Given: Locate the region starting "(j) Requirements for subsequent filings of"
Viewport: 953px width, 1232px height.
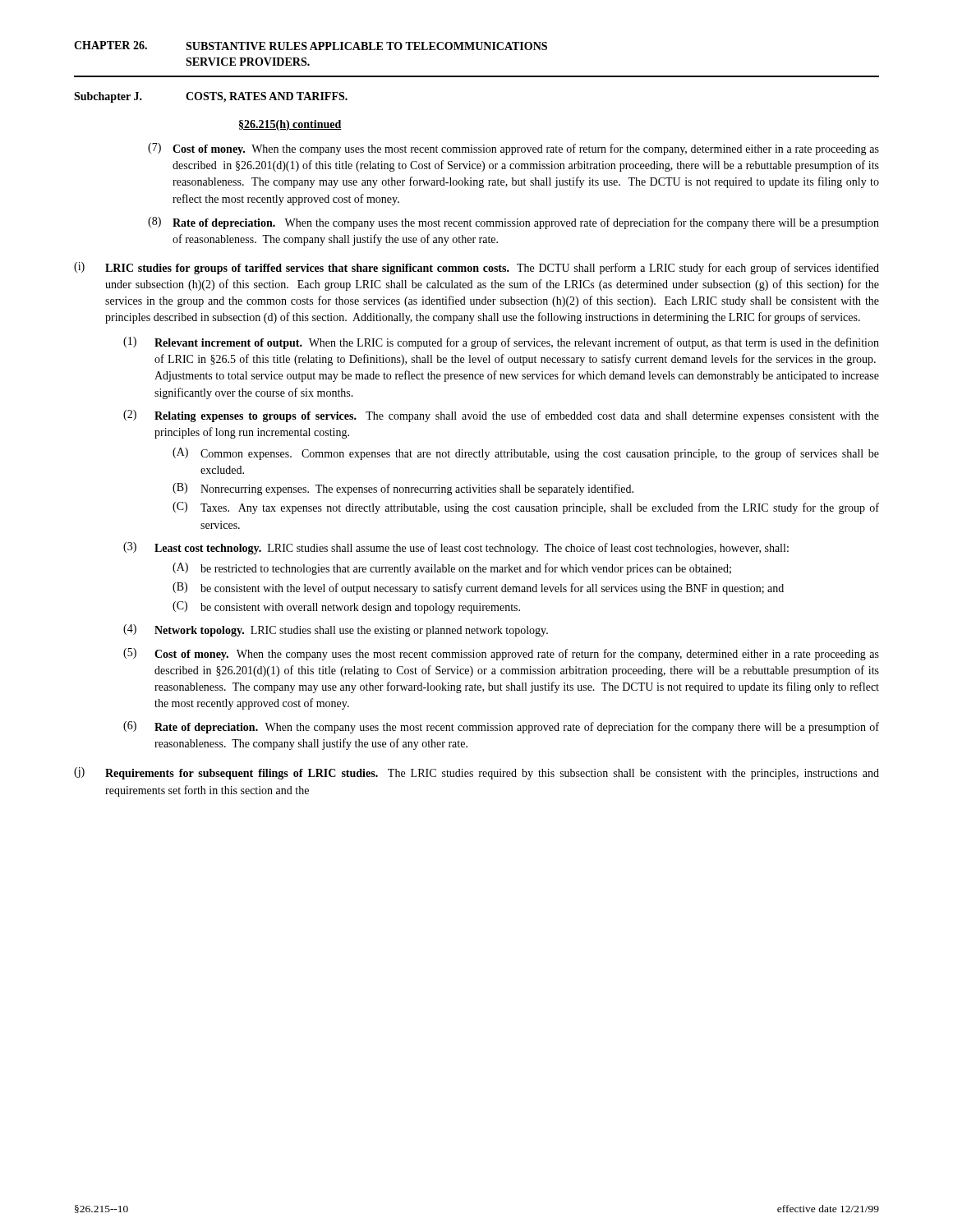Looking at the screenshot, I should pyautogui.click(x=476, y=782).
